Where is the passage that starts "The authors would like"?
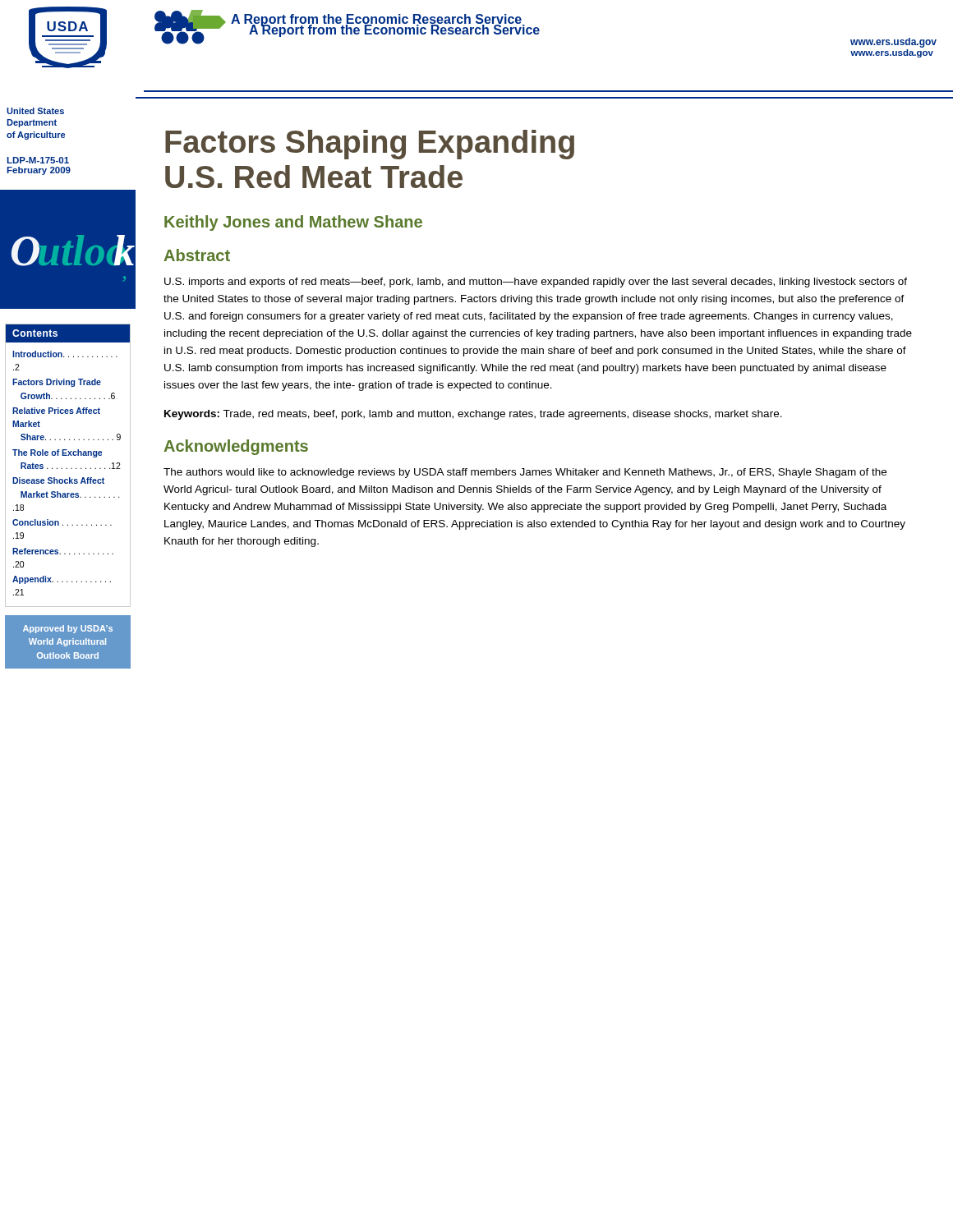Image resolution: width=953 pixels, height=1232 pixels. (534, 507)
